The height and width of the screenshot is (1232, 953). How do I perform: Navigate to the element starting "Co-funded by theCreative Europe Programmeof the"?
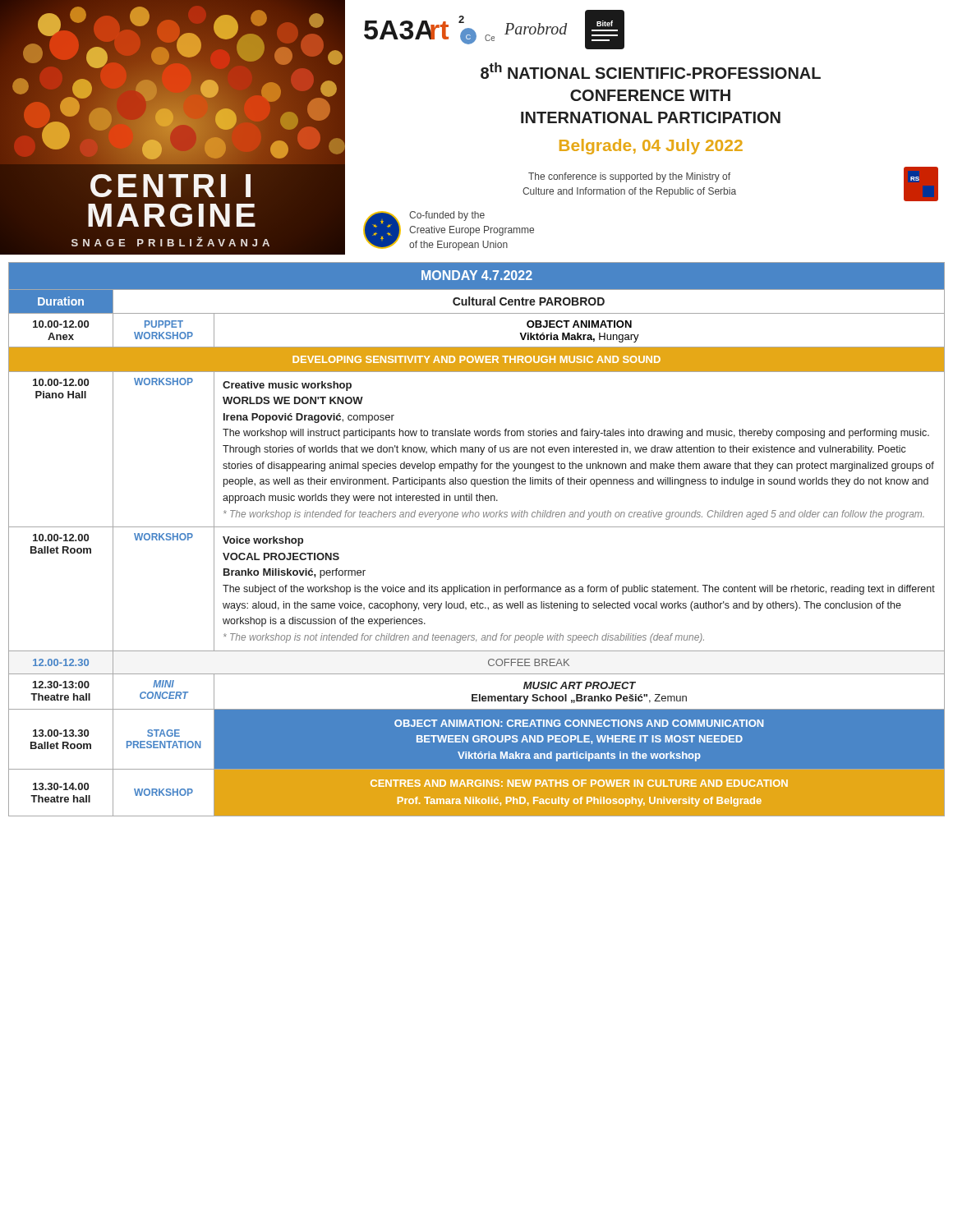click(449, 230)
